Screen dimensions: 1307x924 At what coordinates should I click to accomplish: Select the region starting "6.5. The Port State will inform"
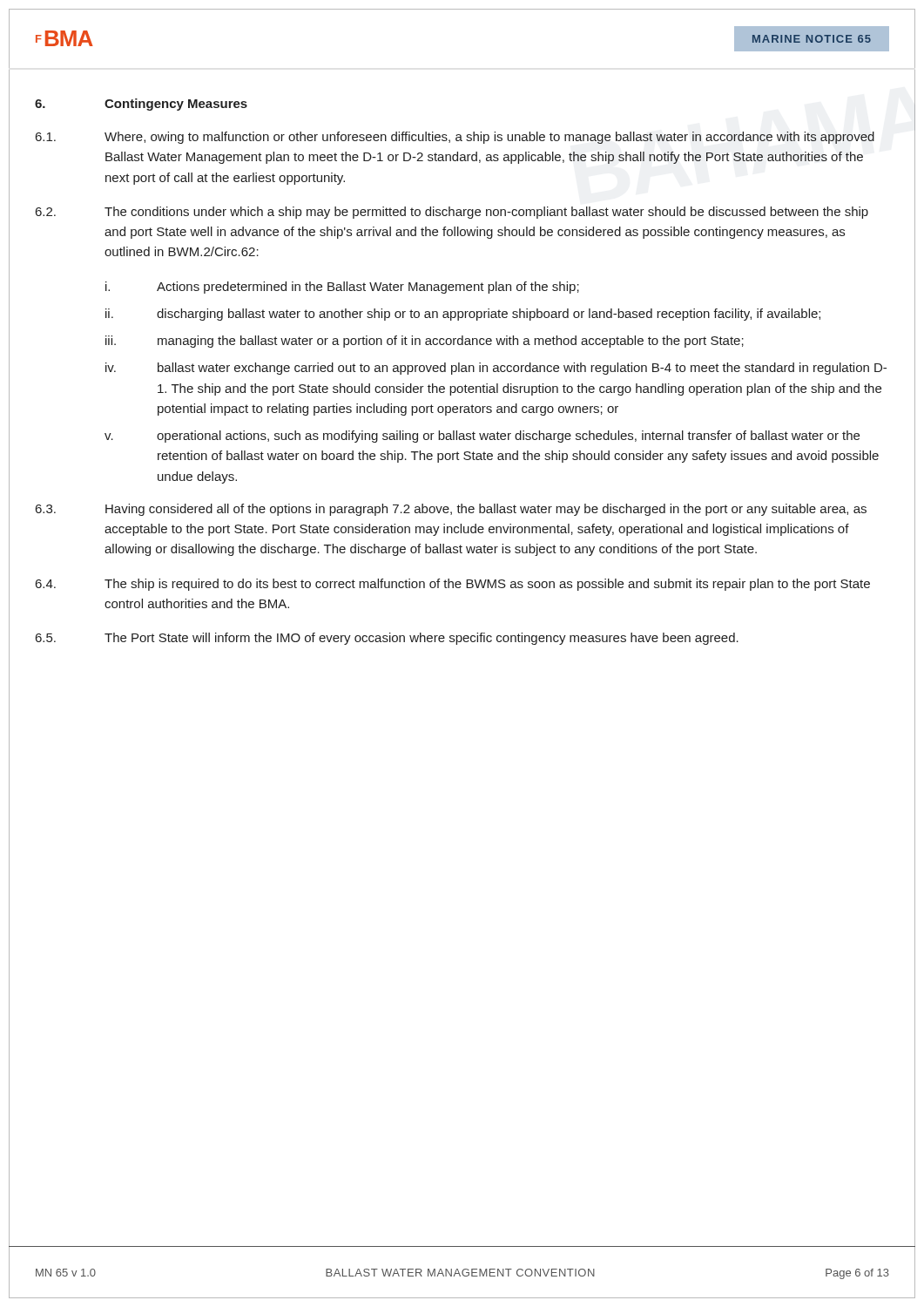[462, 637]
